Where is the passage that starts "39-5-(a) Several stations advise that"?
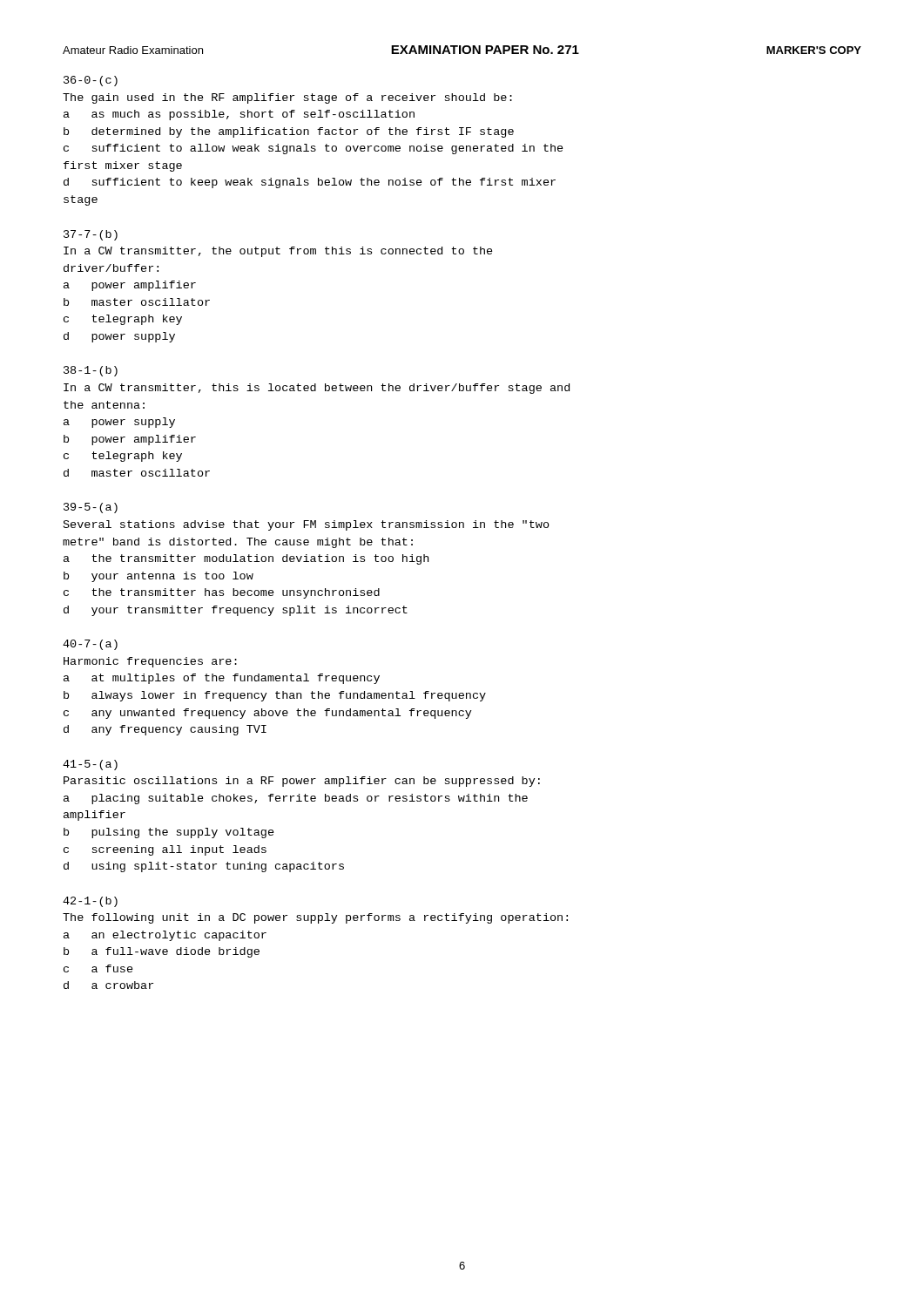The width and height of the screenshot is (924, 1307). point(91,508)
